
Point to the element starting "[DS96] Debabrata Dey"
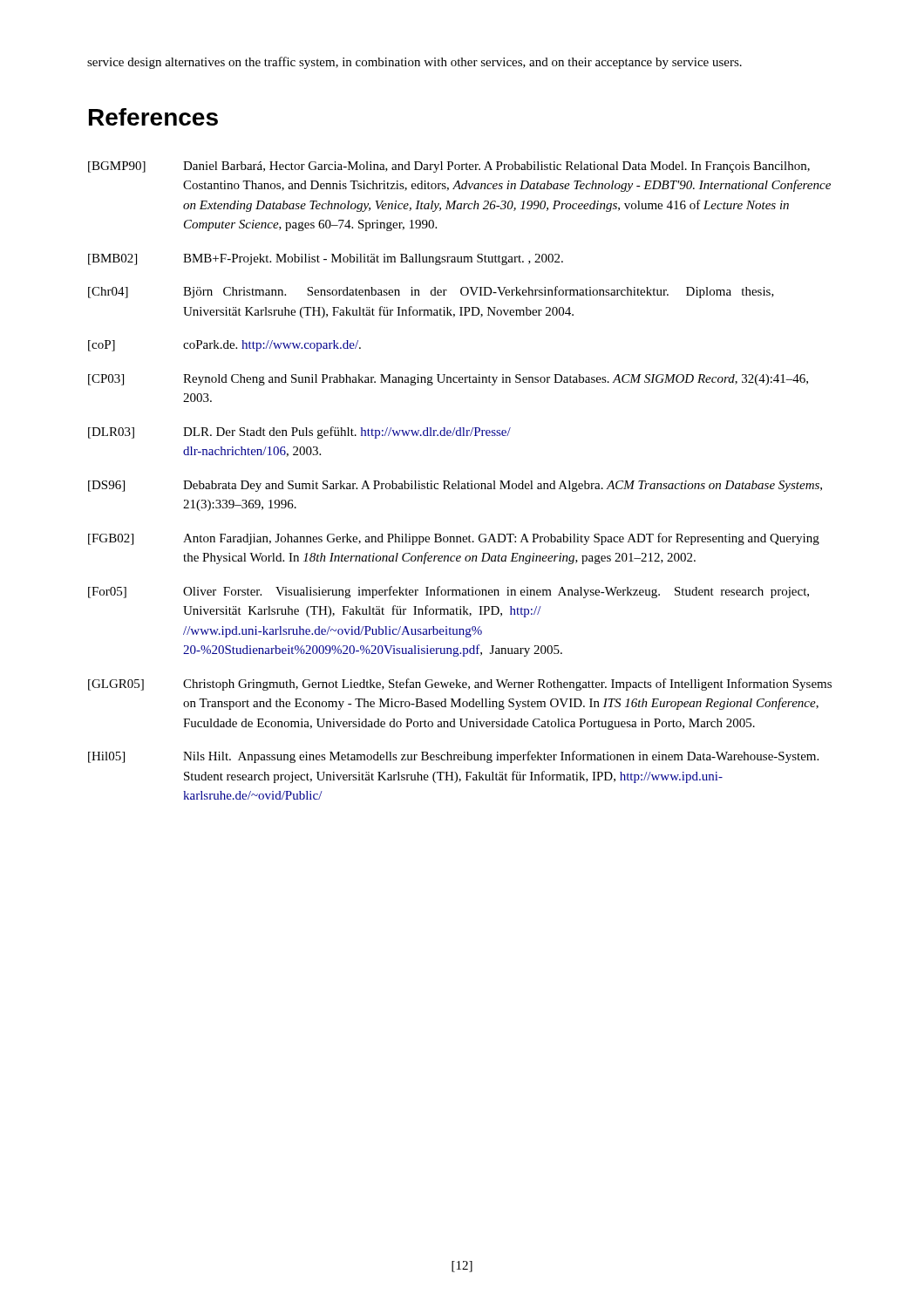point(462,494)
